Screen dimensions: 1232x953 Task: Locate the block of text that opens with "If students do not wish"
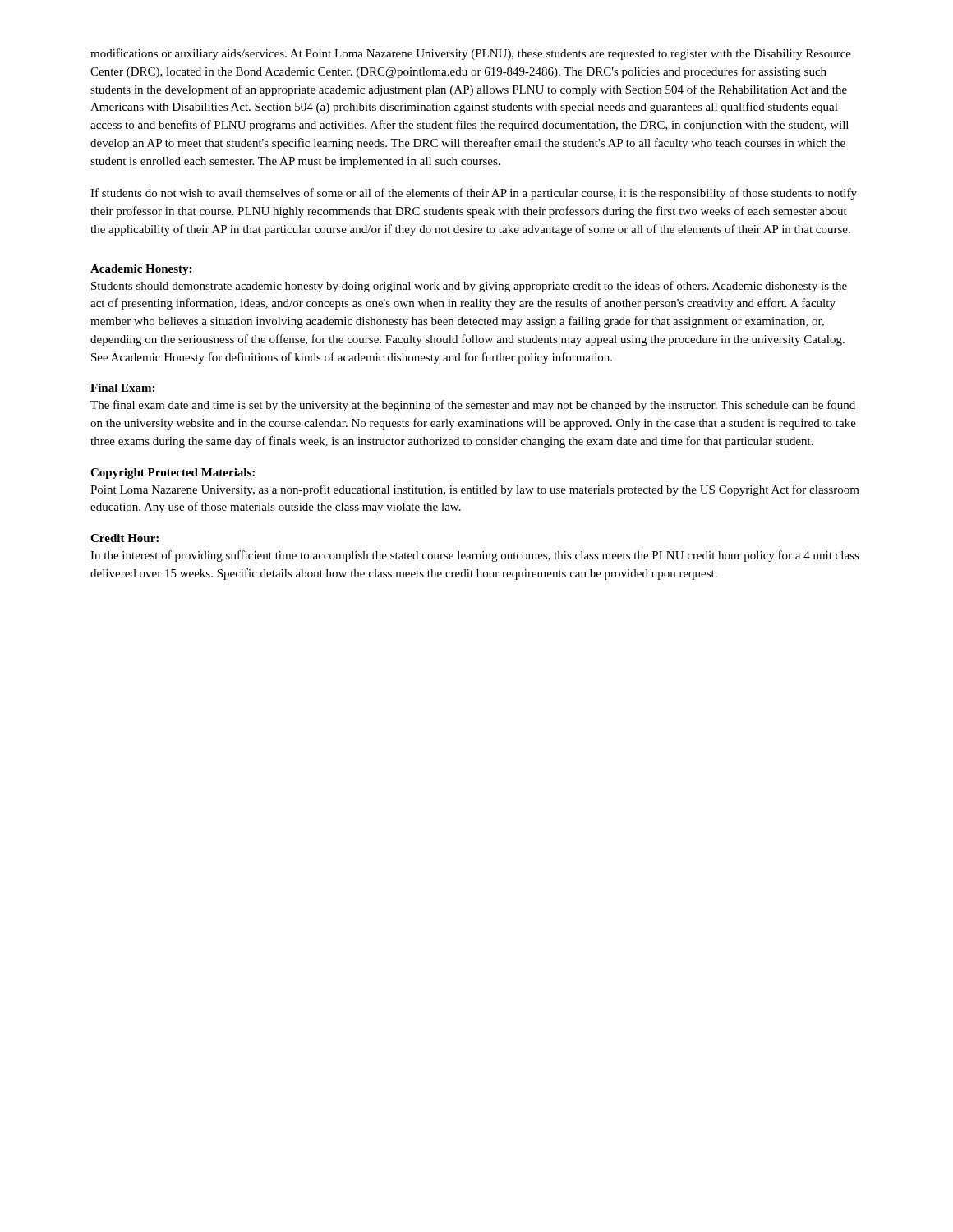474,211
